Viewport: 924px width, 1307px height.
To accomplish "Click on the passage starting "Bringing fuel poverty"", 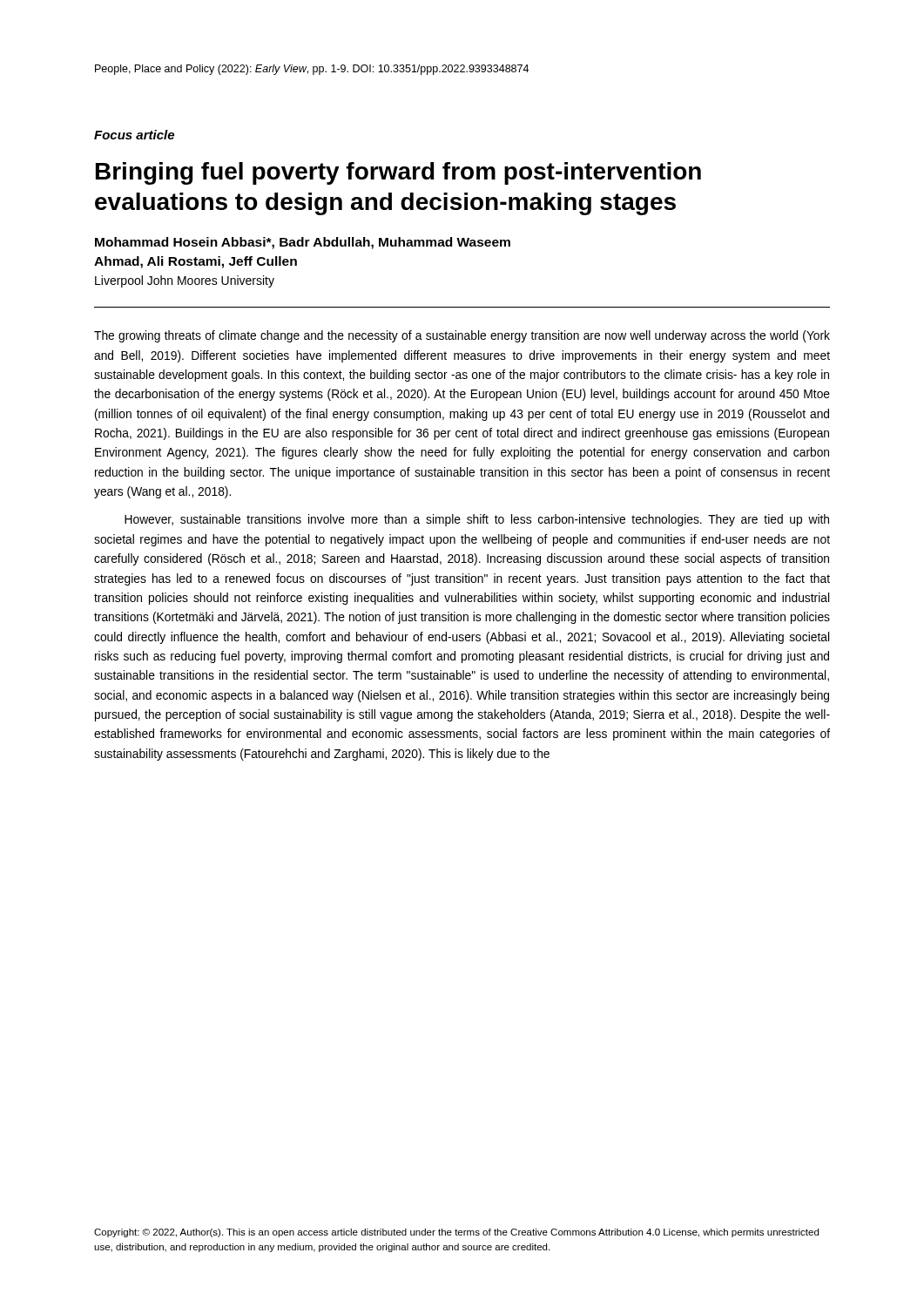I will [398, 187].
